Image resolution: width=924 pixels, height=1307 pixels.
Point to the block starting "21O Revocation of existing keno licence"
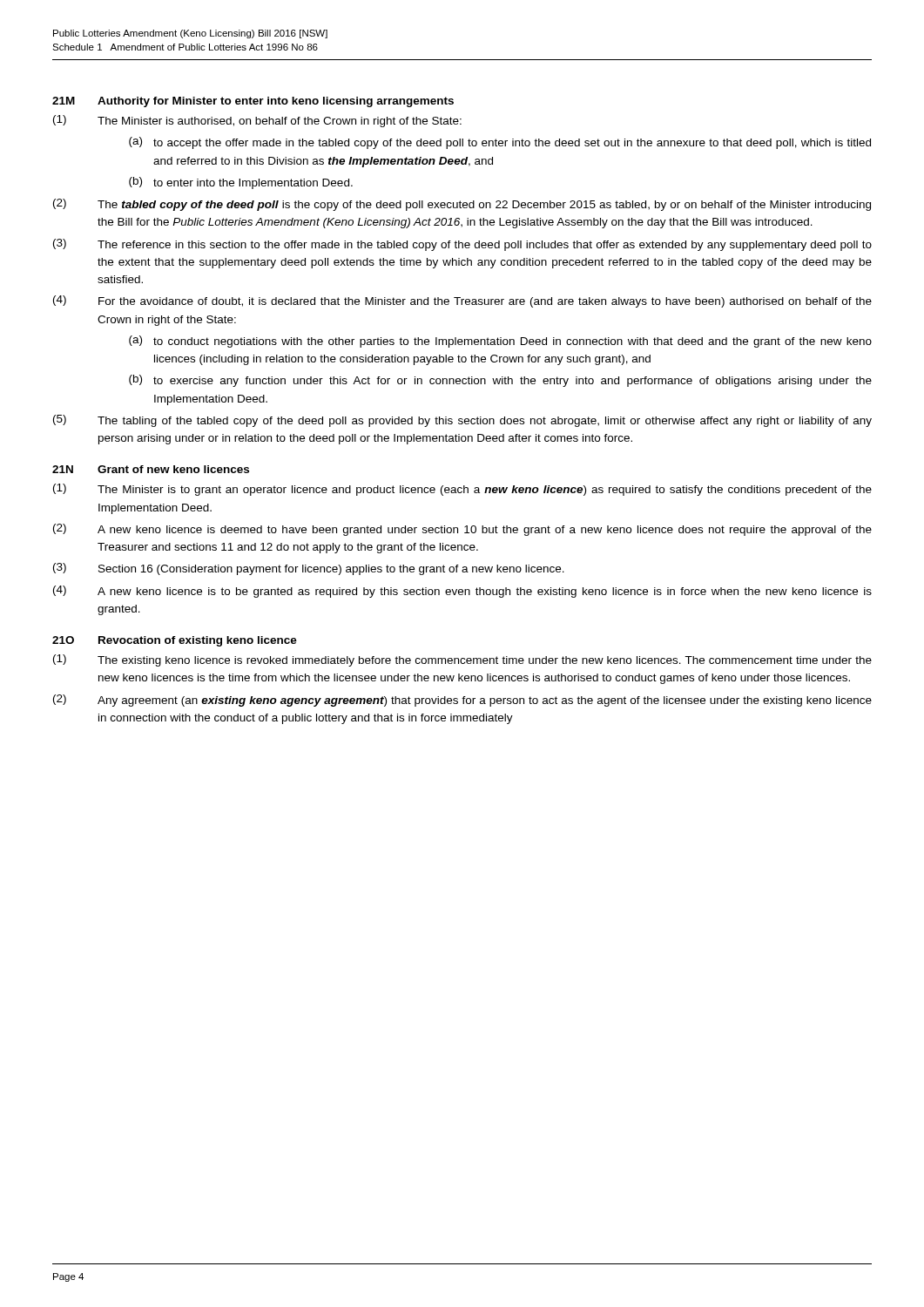click(x=175, y=640)
